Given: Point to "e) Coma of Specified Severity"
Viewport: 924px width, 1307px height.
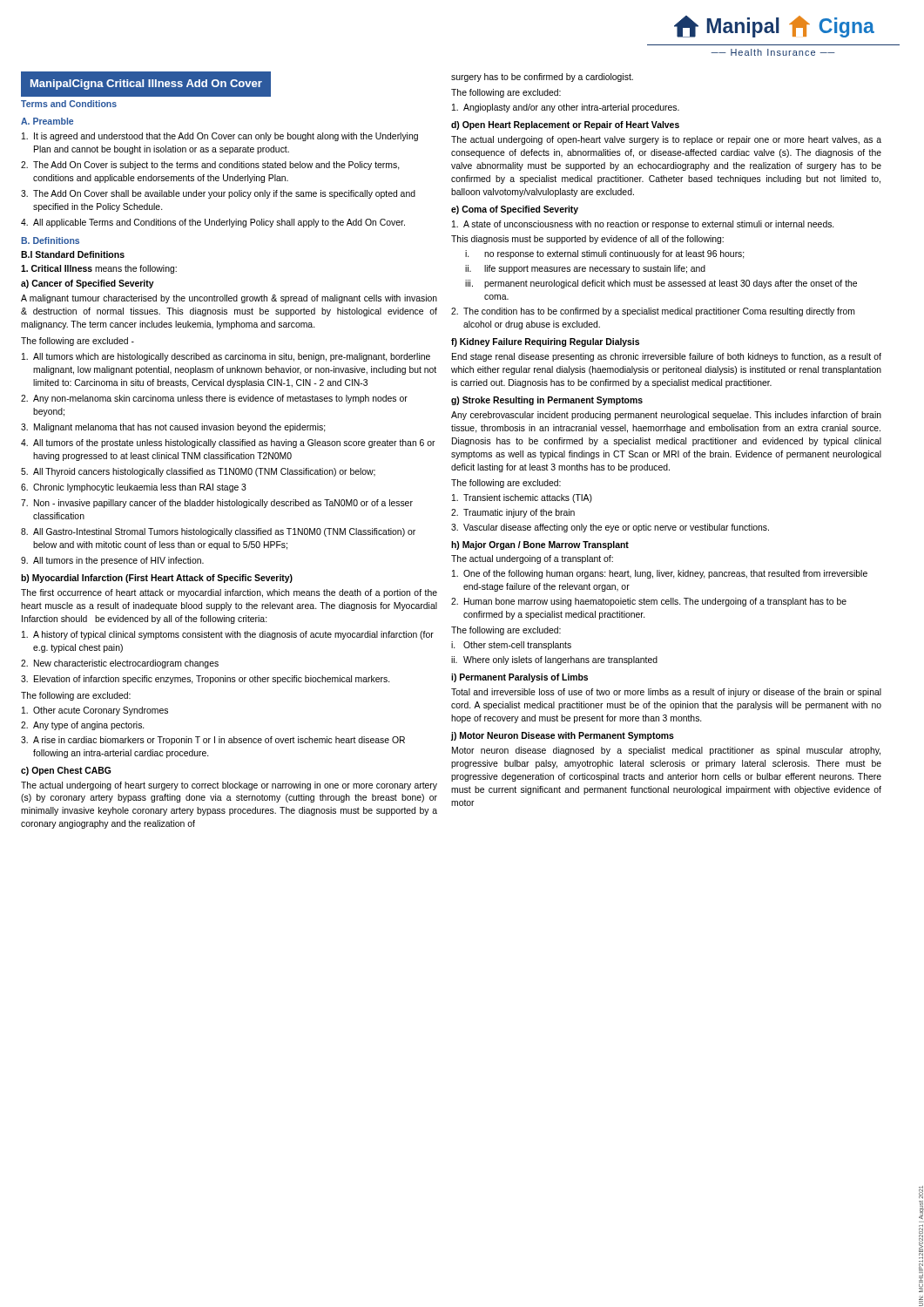Looking at the screenshot, I should [x=515, y=209].
